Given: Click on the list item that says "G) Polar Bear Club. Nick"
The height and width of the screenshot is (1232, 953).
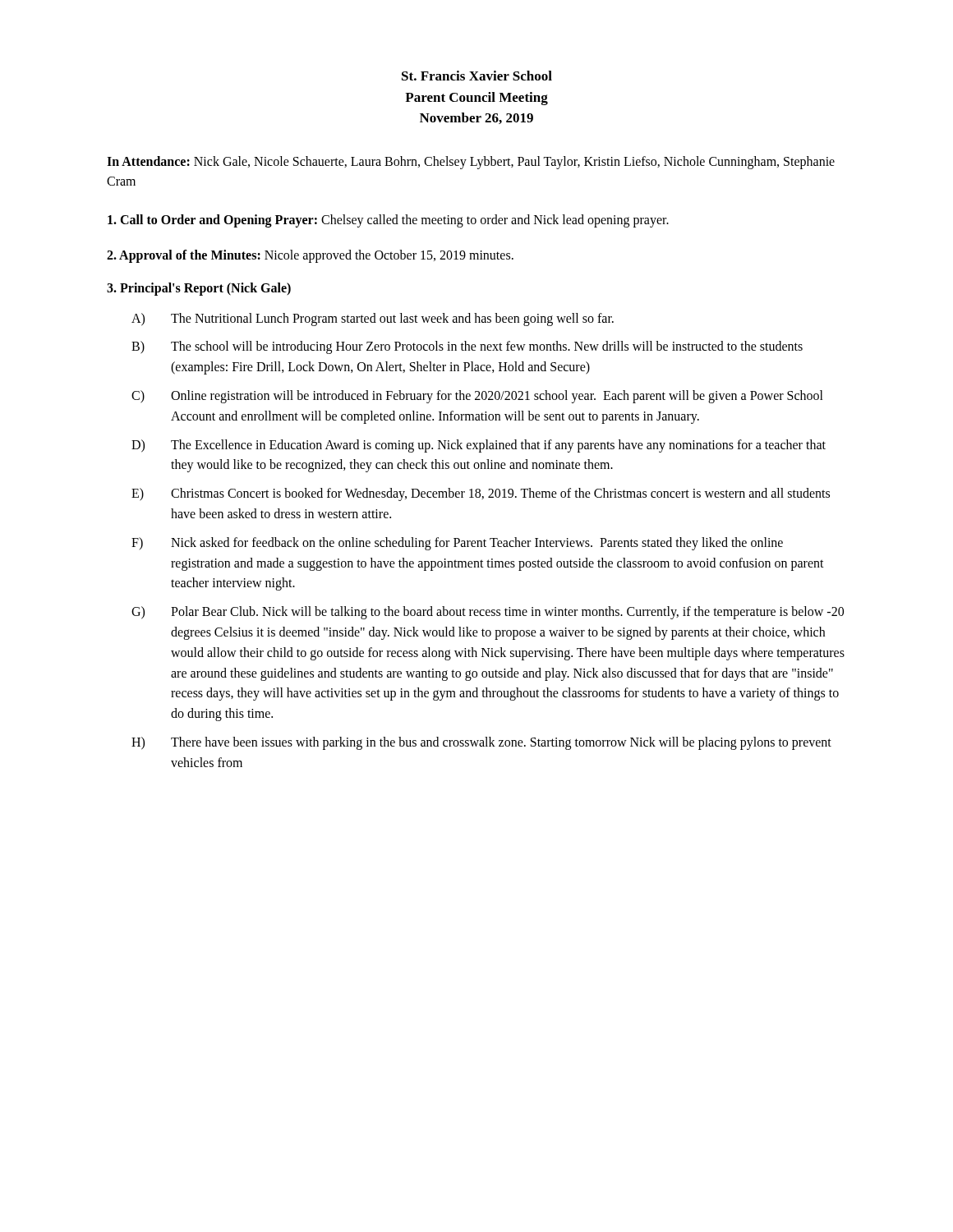Looking at the screenshot, I should tap(476, 663).
